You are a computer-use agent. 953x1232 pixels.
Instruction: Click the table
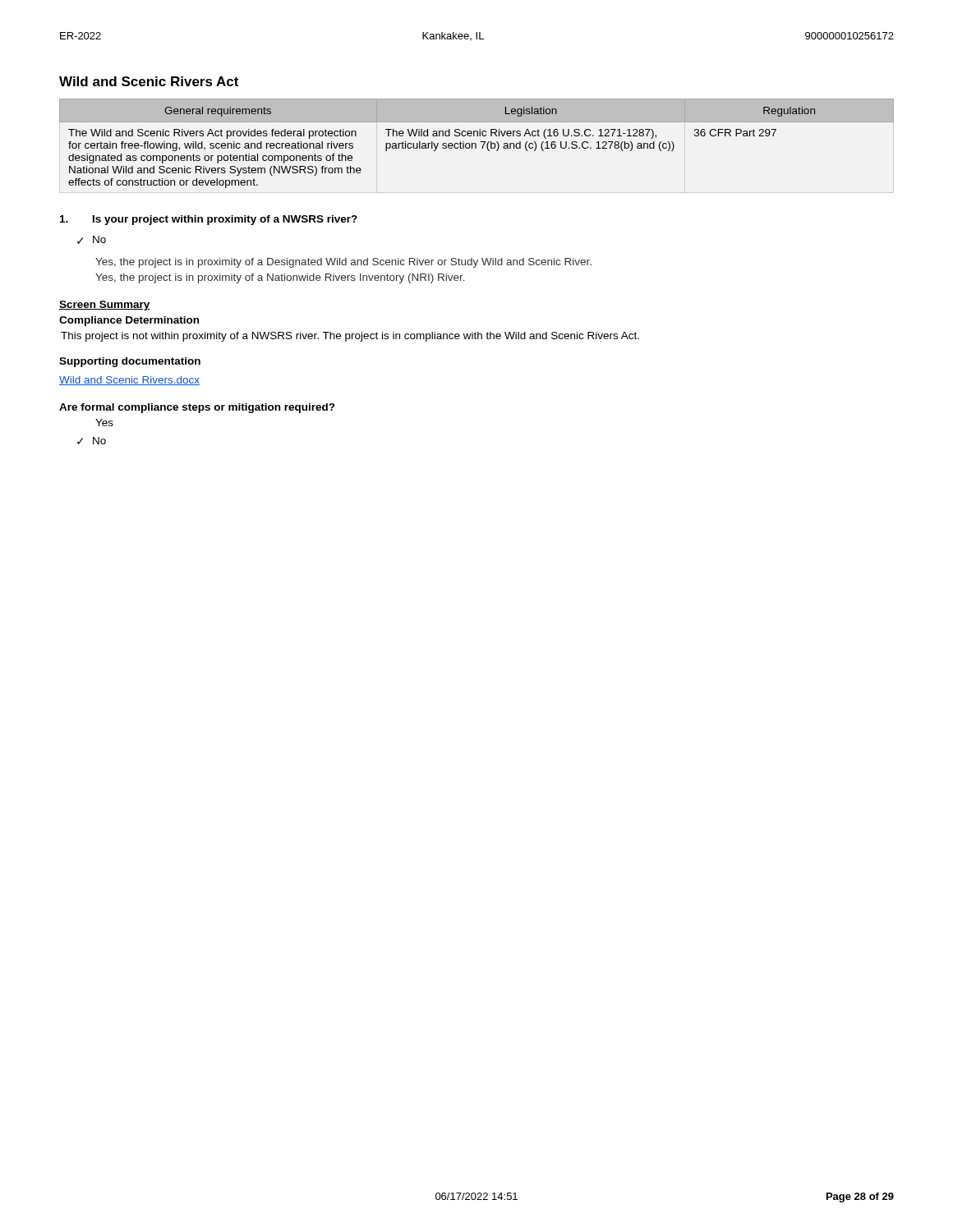476,146
